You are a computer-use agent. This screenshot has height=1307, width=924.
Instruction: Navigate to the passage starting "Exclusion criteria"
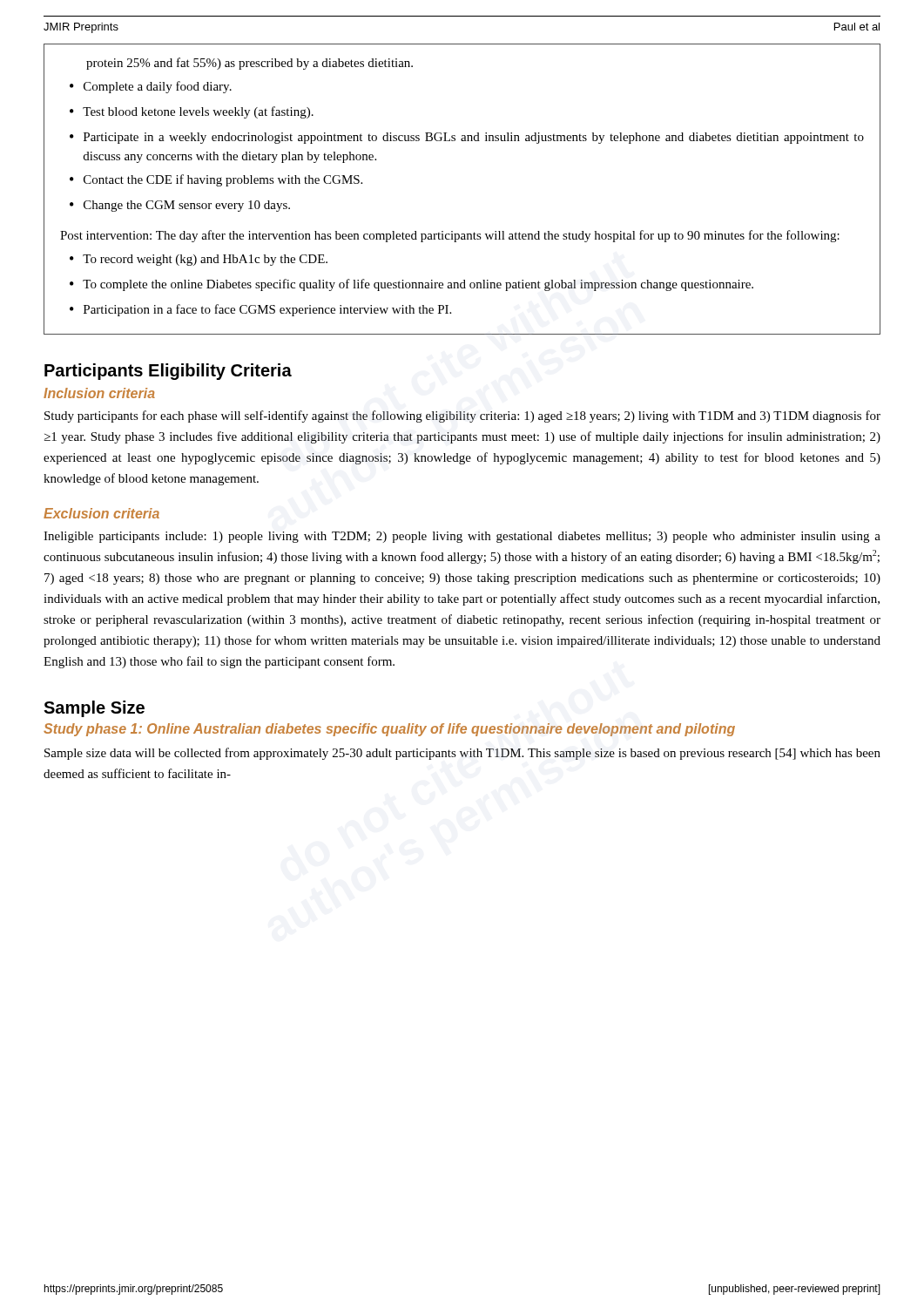point(102,513)
